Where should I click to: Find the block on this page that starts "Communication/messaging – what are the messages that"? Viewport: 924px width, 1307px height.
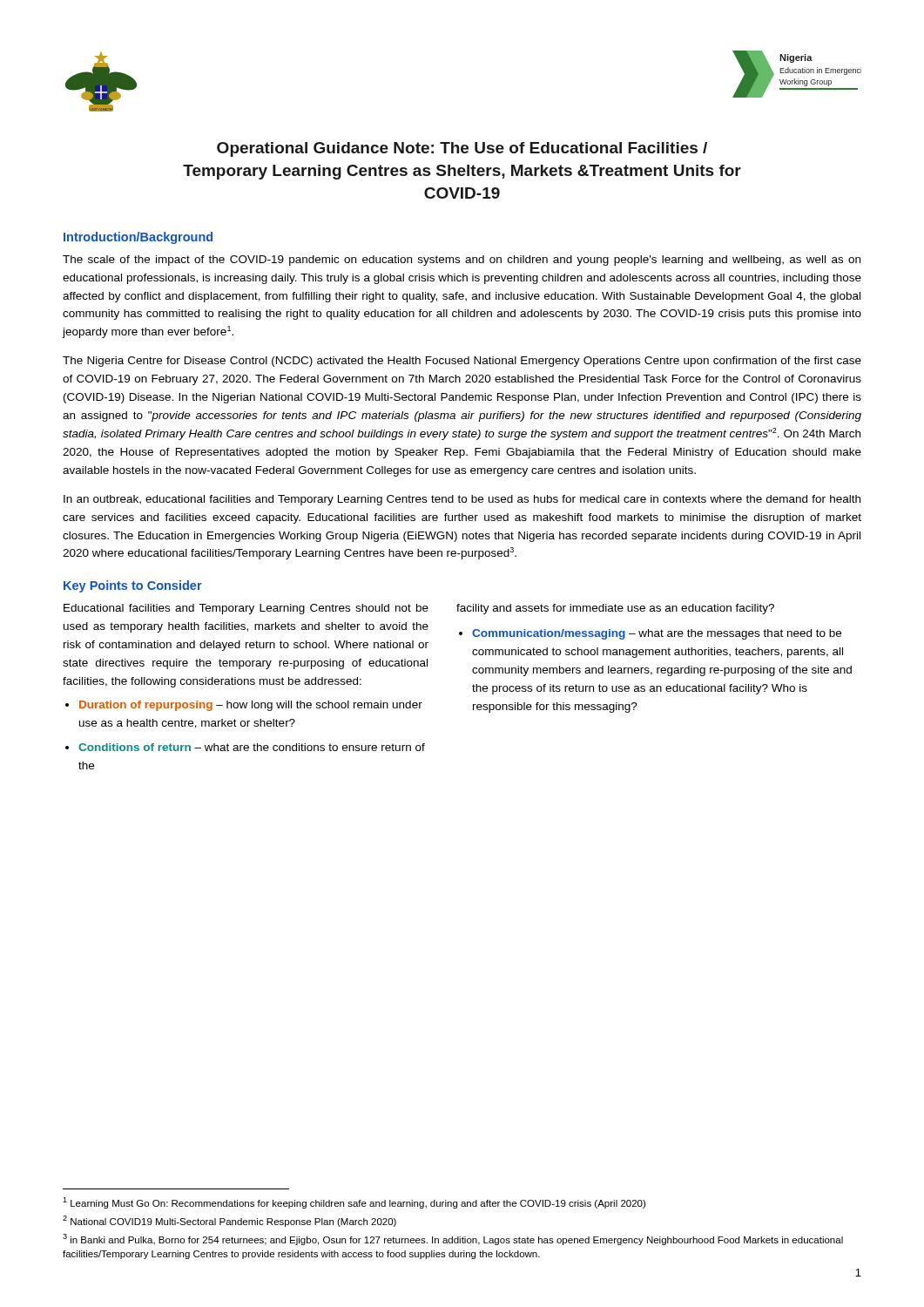coord(662,670)
